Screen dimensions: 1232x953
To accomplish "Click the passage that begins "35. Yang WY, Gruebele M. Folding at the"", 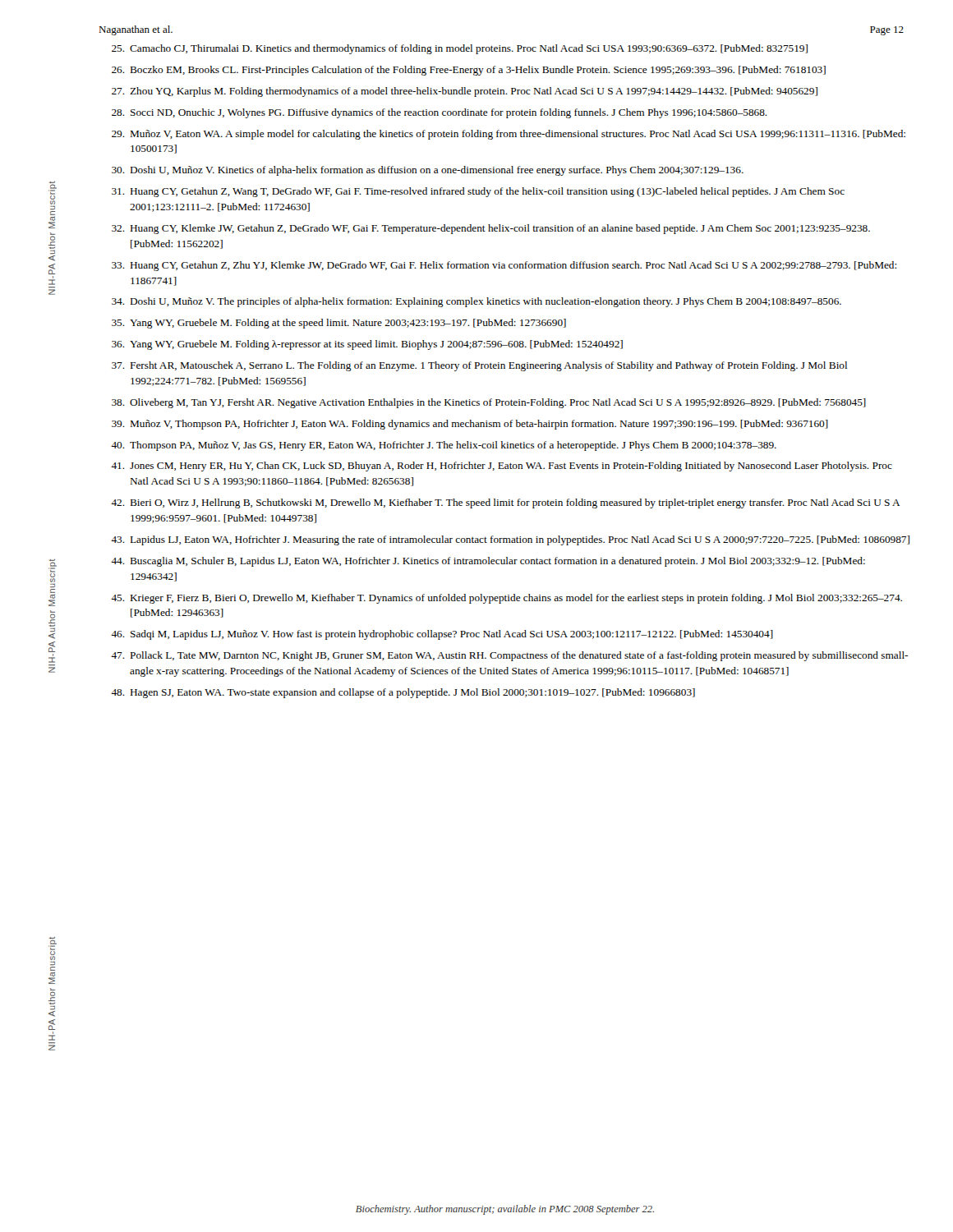I will [505, 323].
